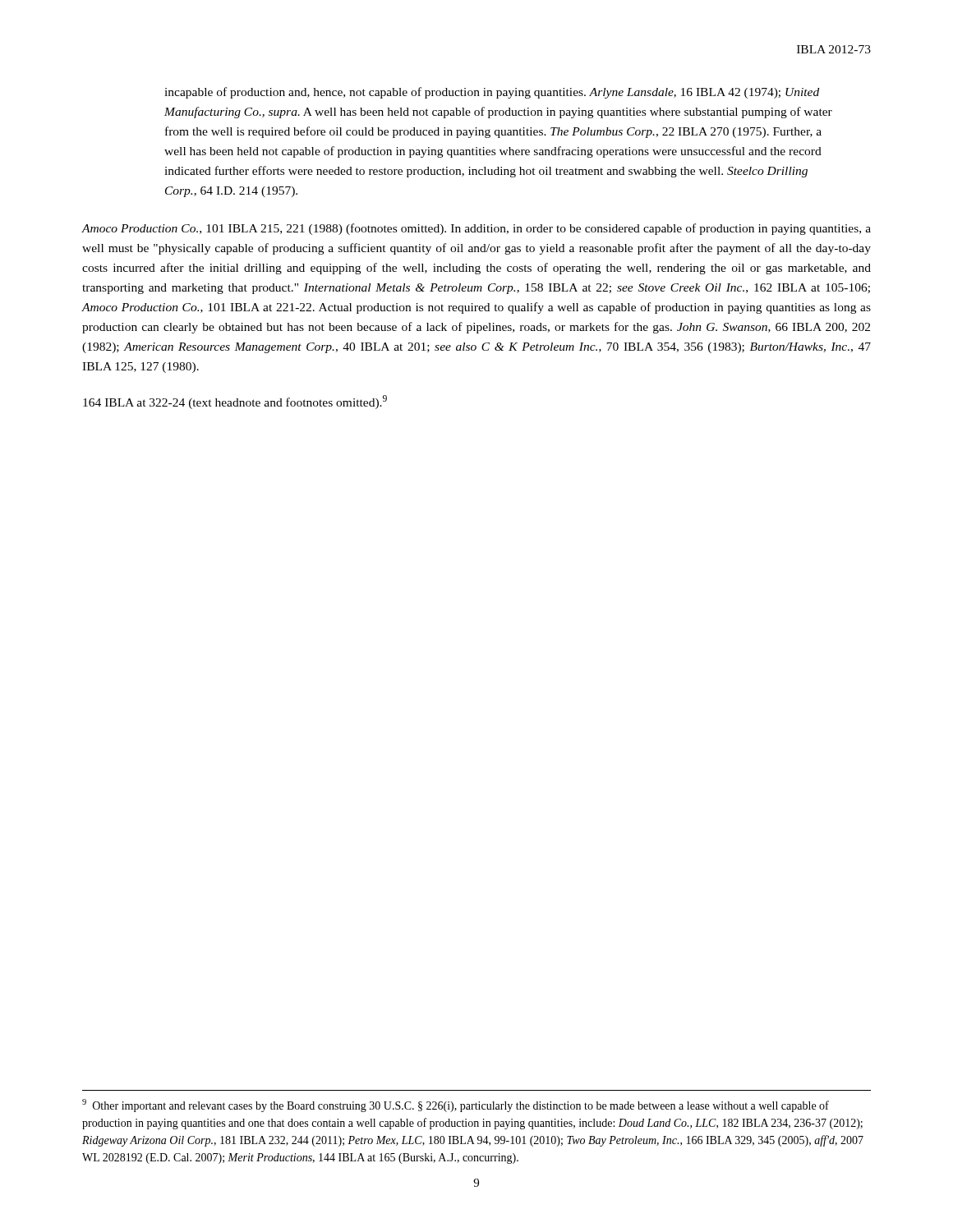Click on the text starting "Amoco Production Co., 101 IBLA"
Image resolution: width=953 pixels, height=1232 pixels.
tap(476, 297)
